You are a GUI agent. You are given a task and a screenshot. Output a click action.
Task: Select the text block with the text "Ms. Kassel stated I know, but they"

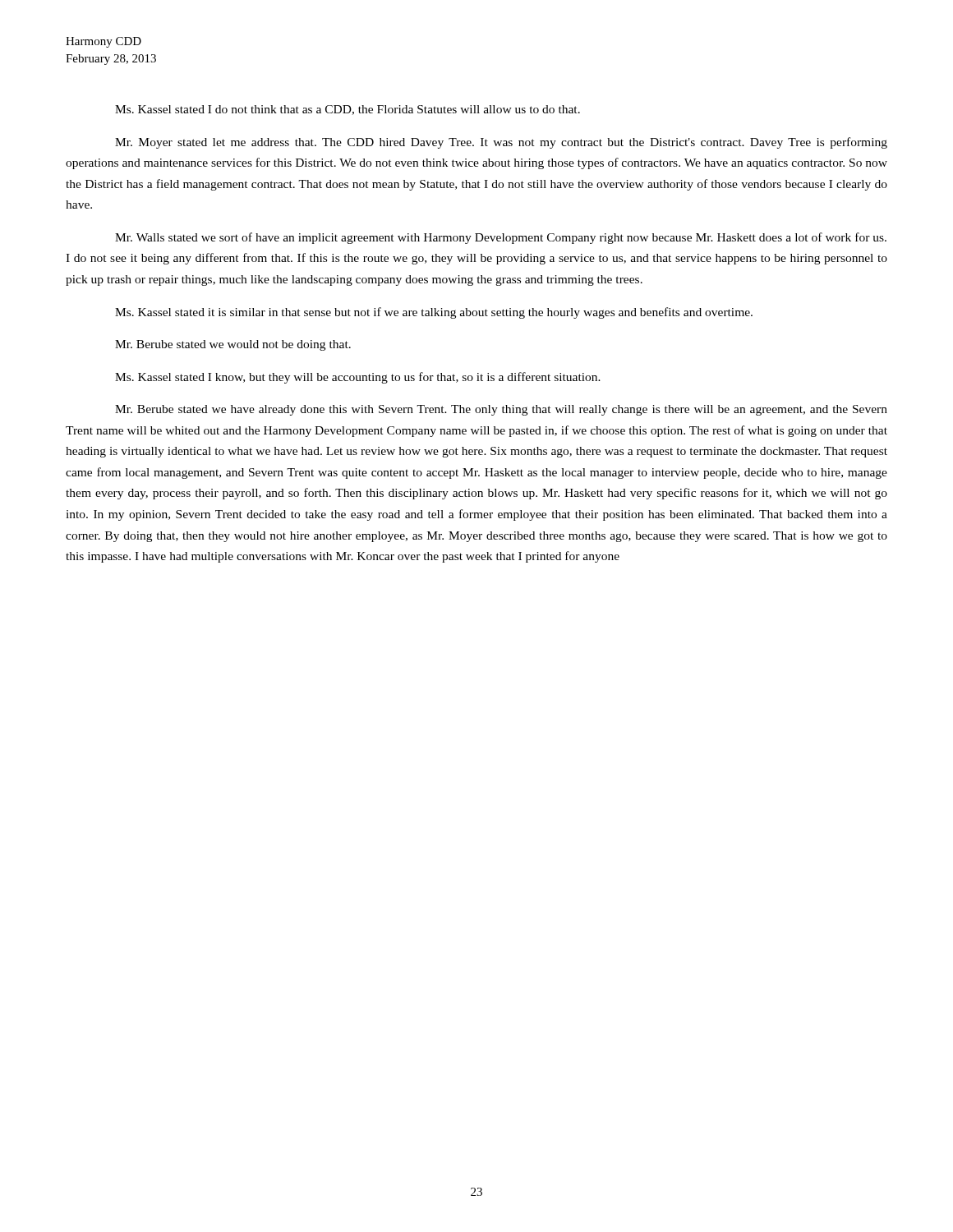358,376
